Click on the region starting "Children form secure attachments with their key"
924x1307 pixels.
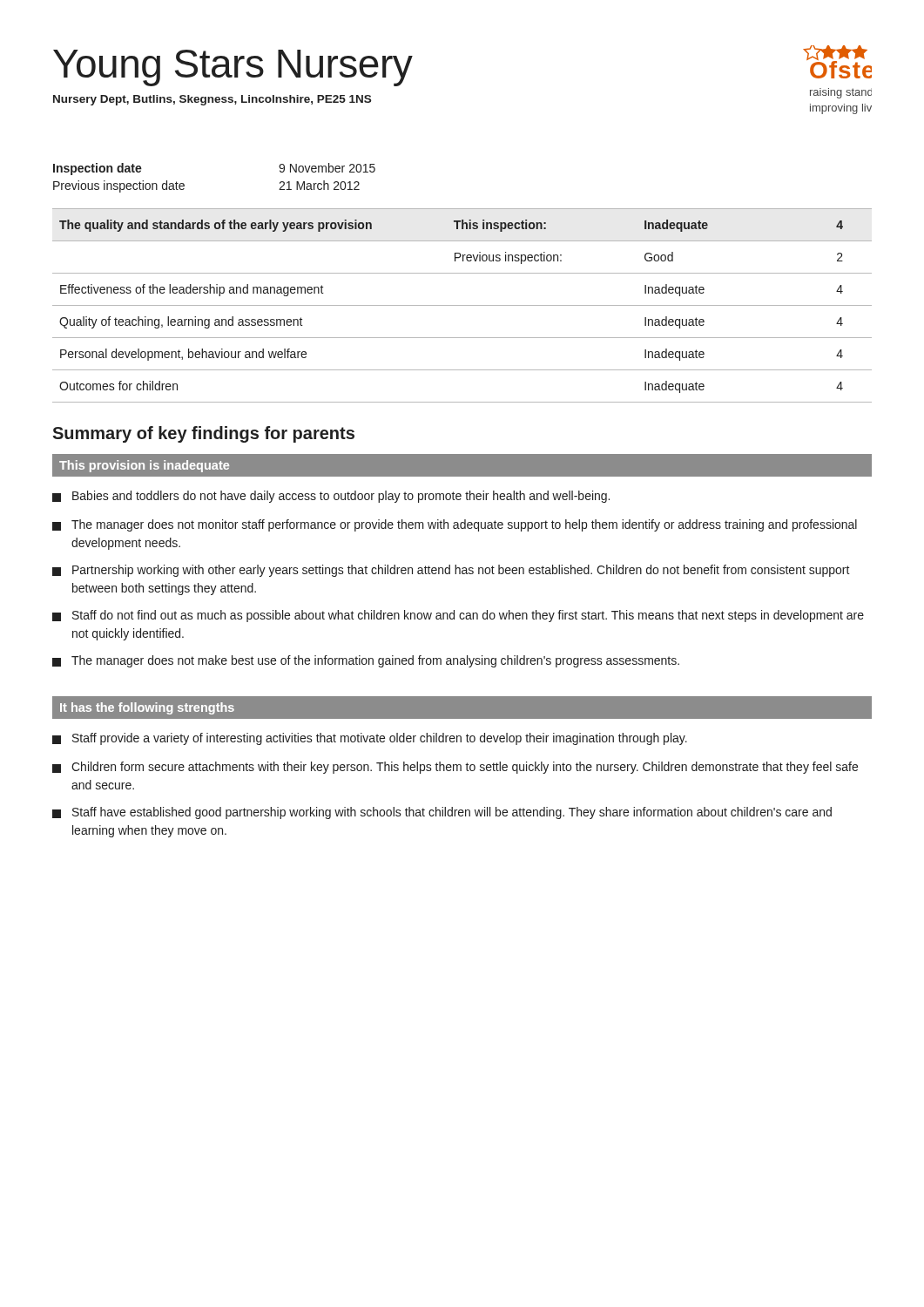[462, 776]
